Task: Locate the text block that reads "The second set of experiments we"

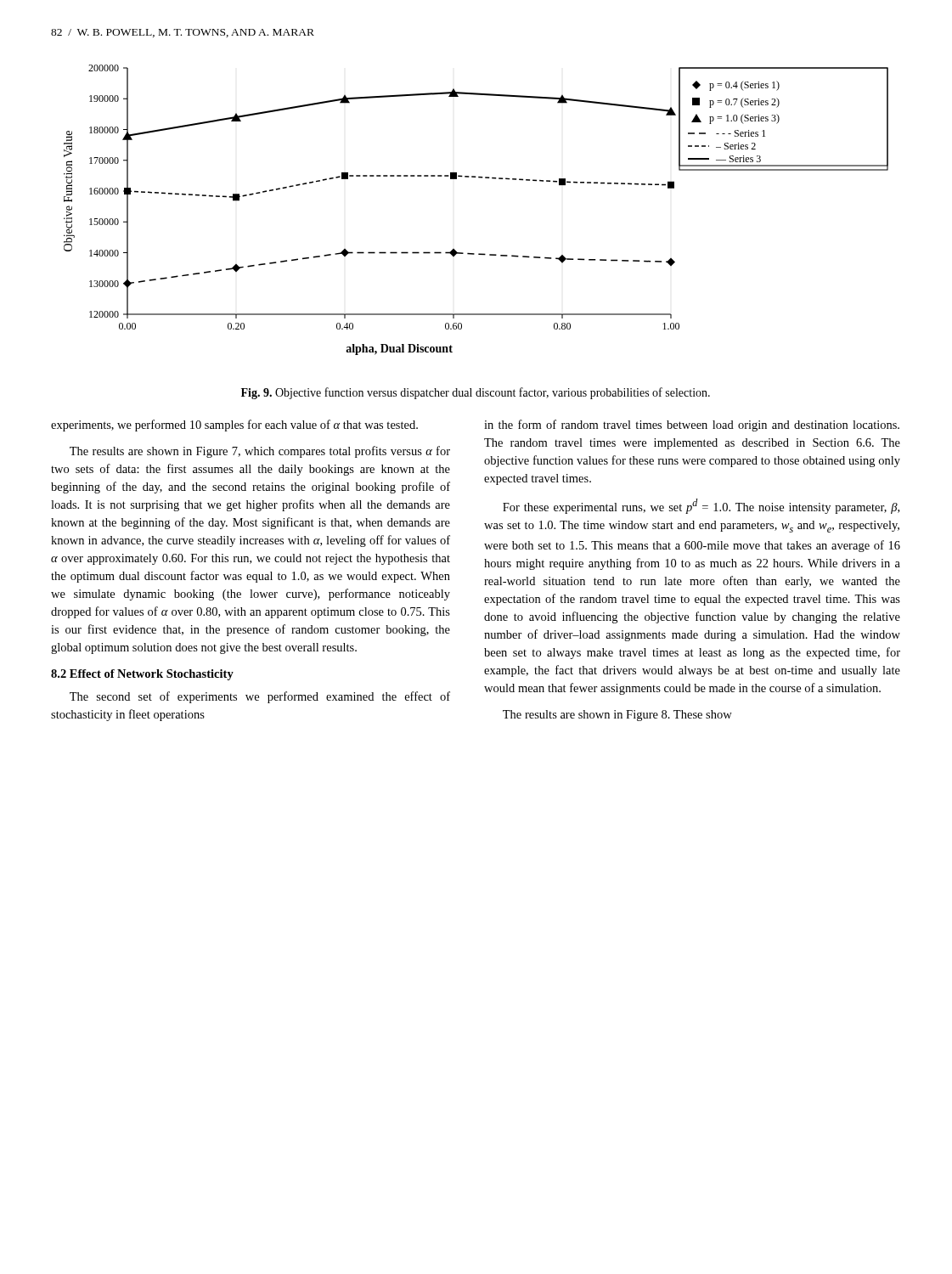Action: pyautogui.click(x=251, y=706)
